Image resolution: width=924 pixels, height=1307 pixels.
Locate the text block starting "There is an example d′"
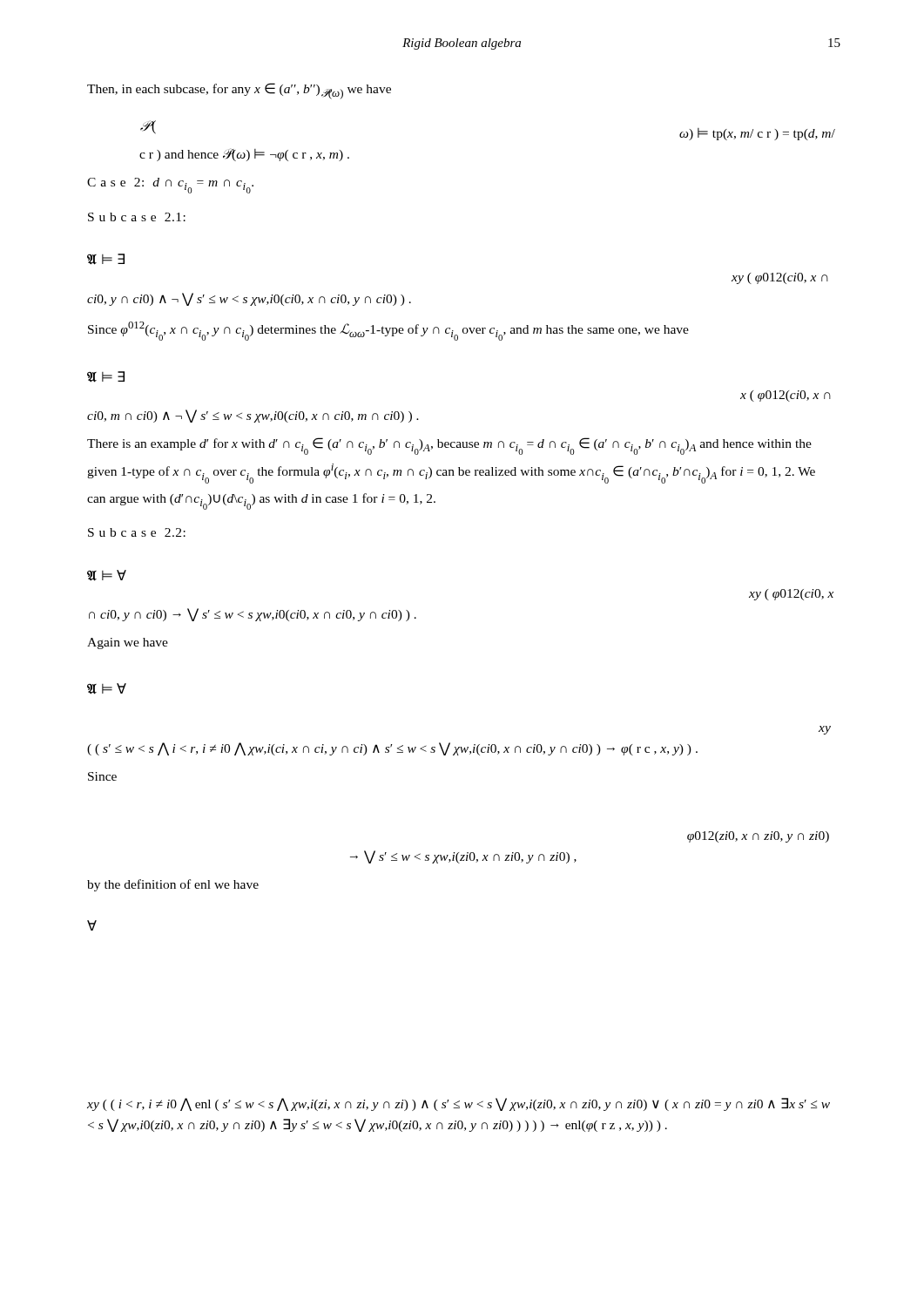click(451, 473)
